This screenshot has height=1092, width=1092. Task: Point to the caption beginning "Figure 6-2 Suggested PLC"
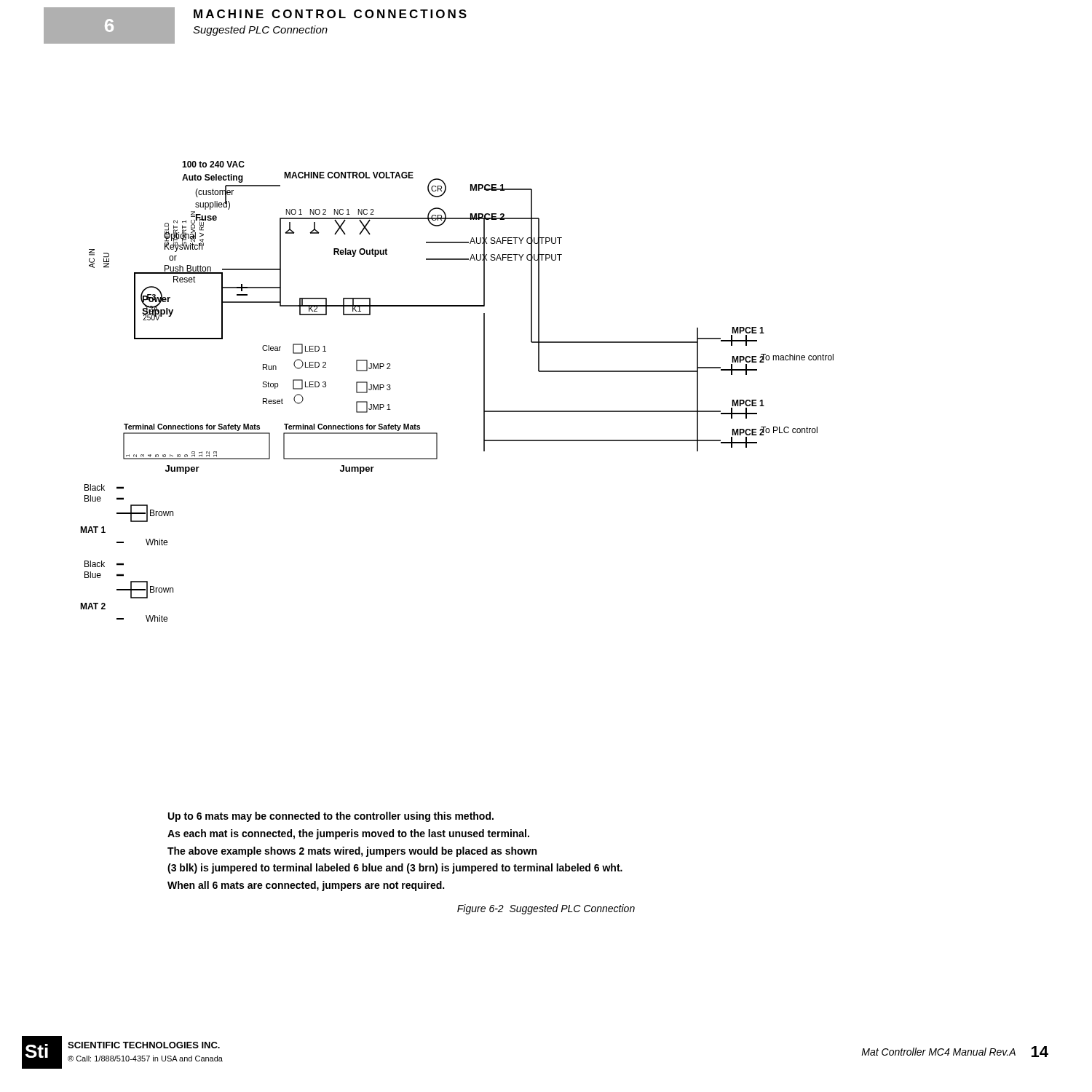coord(546,909)
